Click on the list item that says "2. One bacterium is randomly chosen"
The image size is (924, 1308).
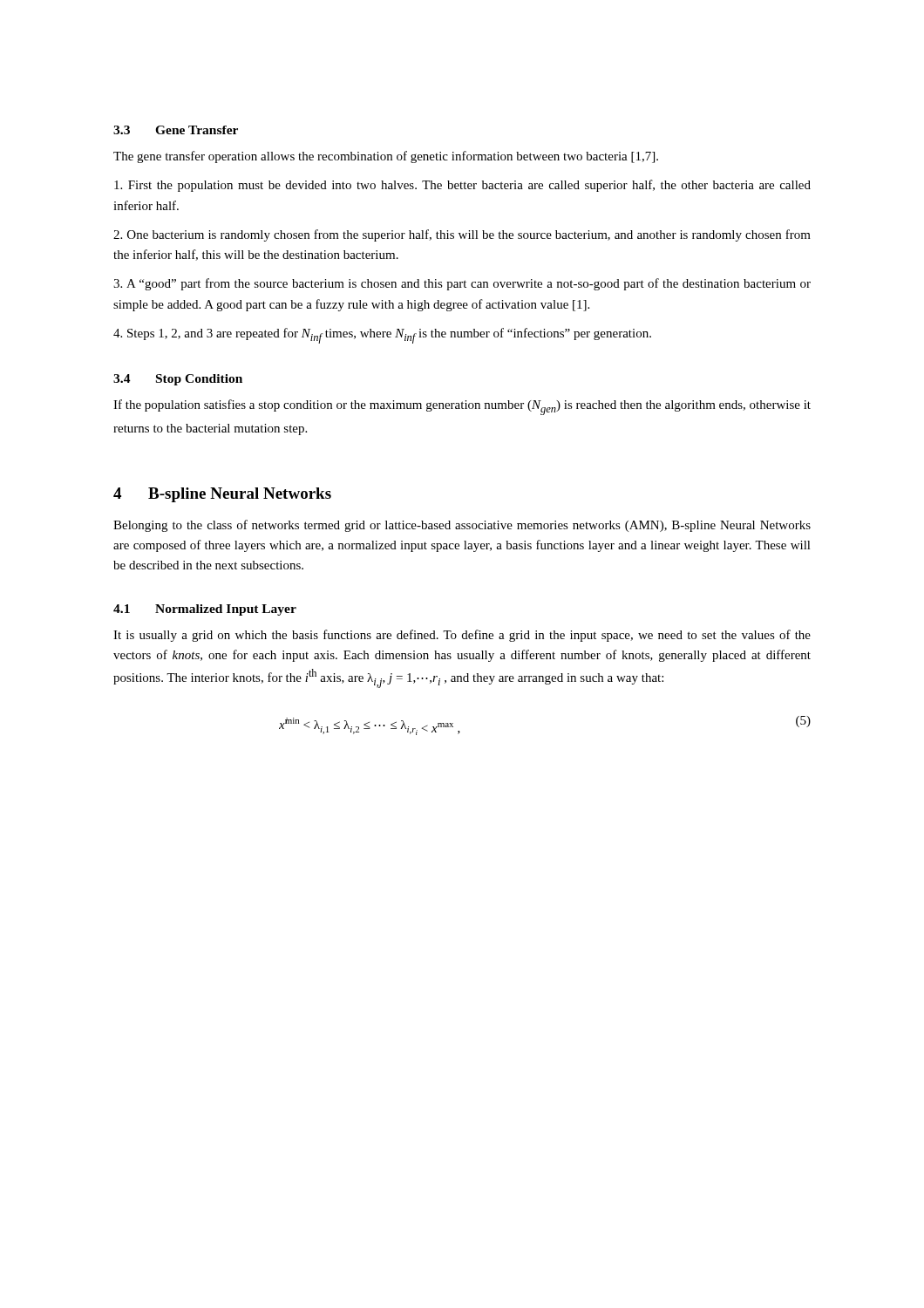pos(462,245)
